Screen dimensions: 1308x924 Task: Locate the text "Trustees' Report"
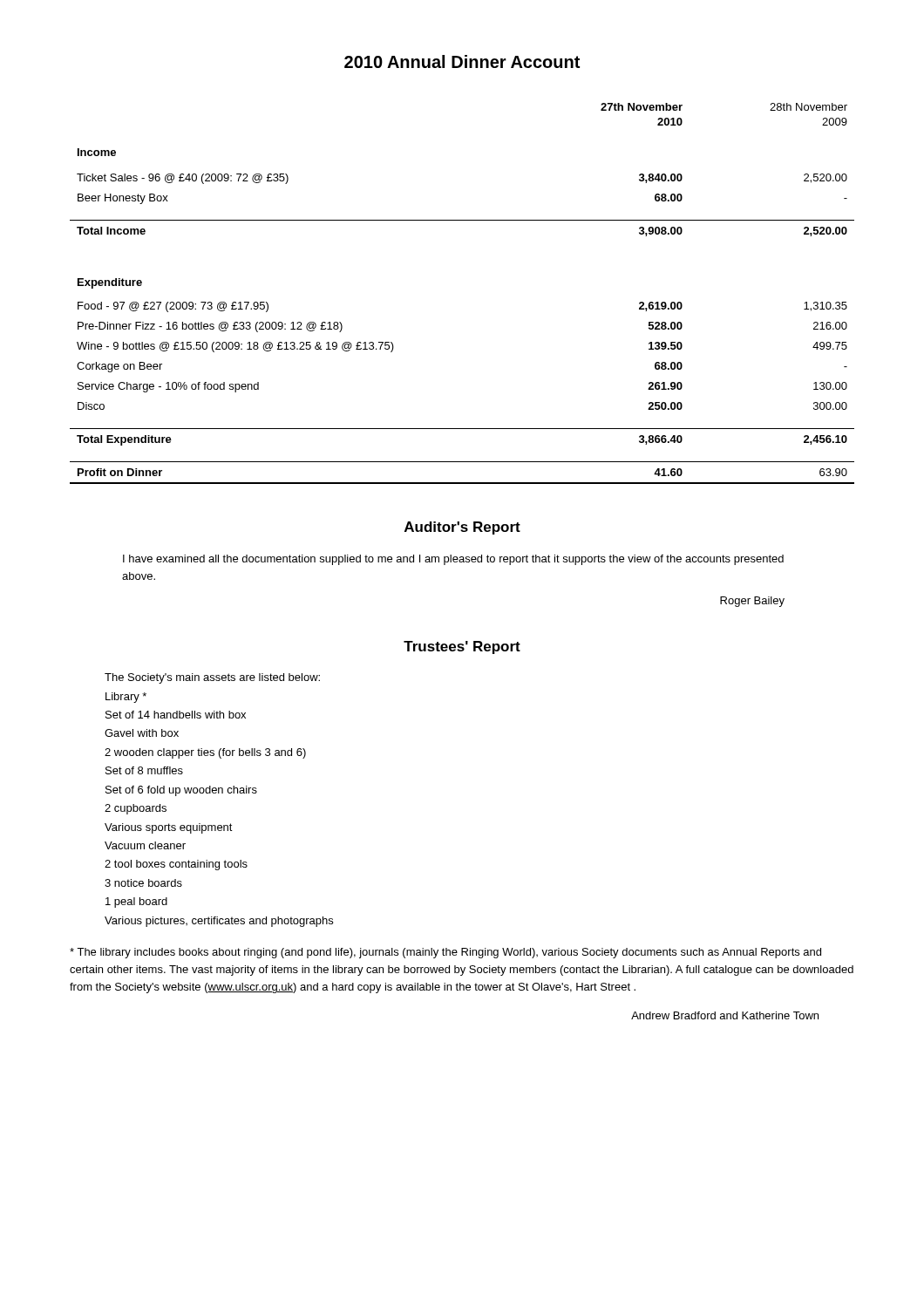462,647
